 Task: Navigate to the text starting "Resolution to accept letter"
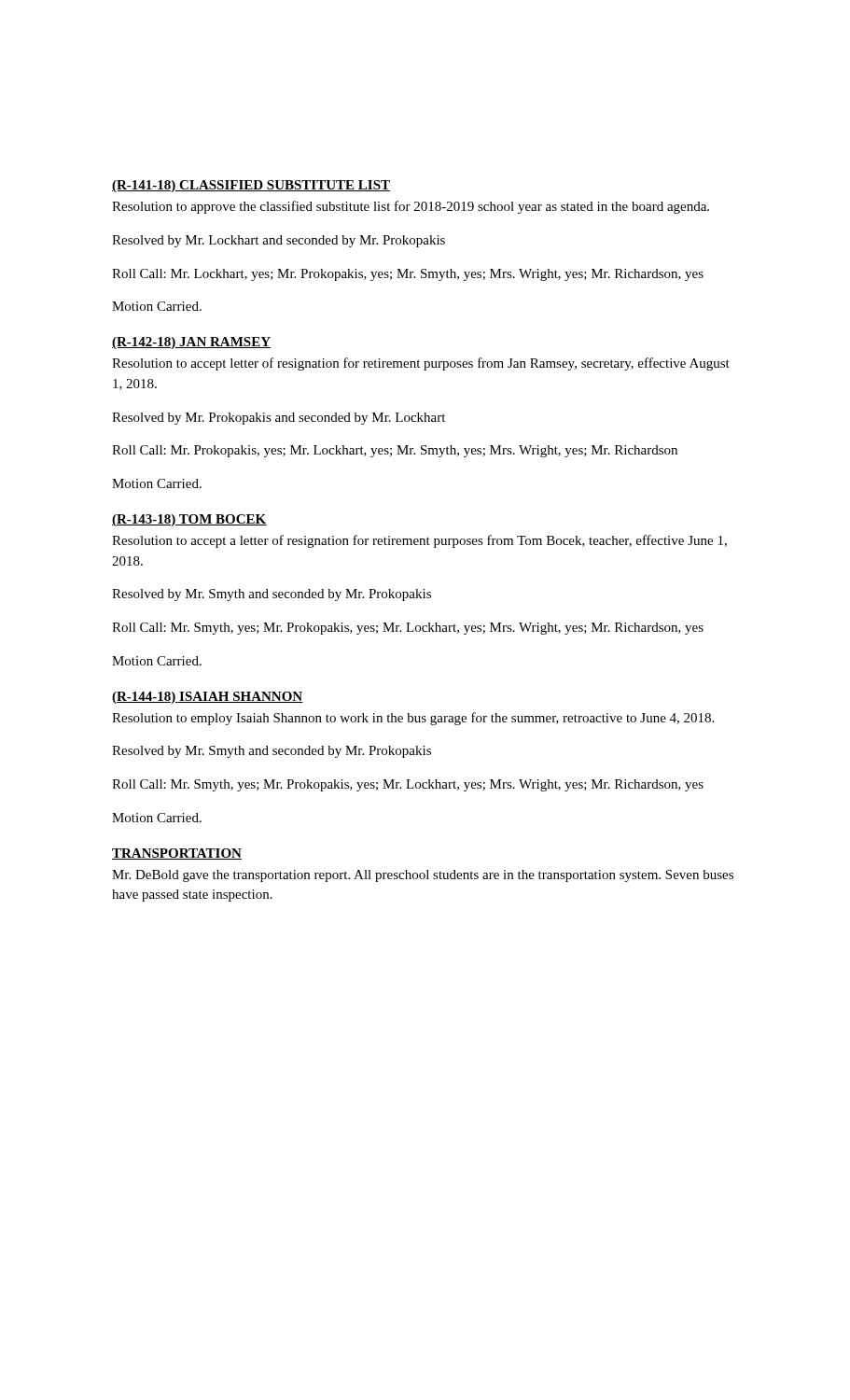point(425,374)
